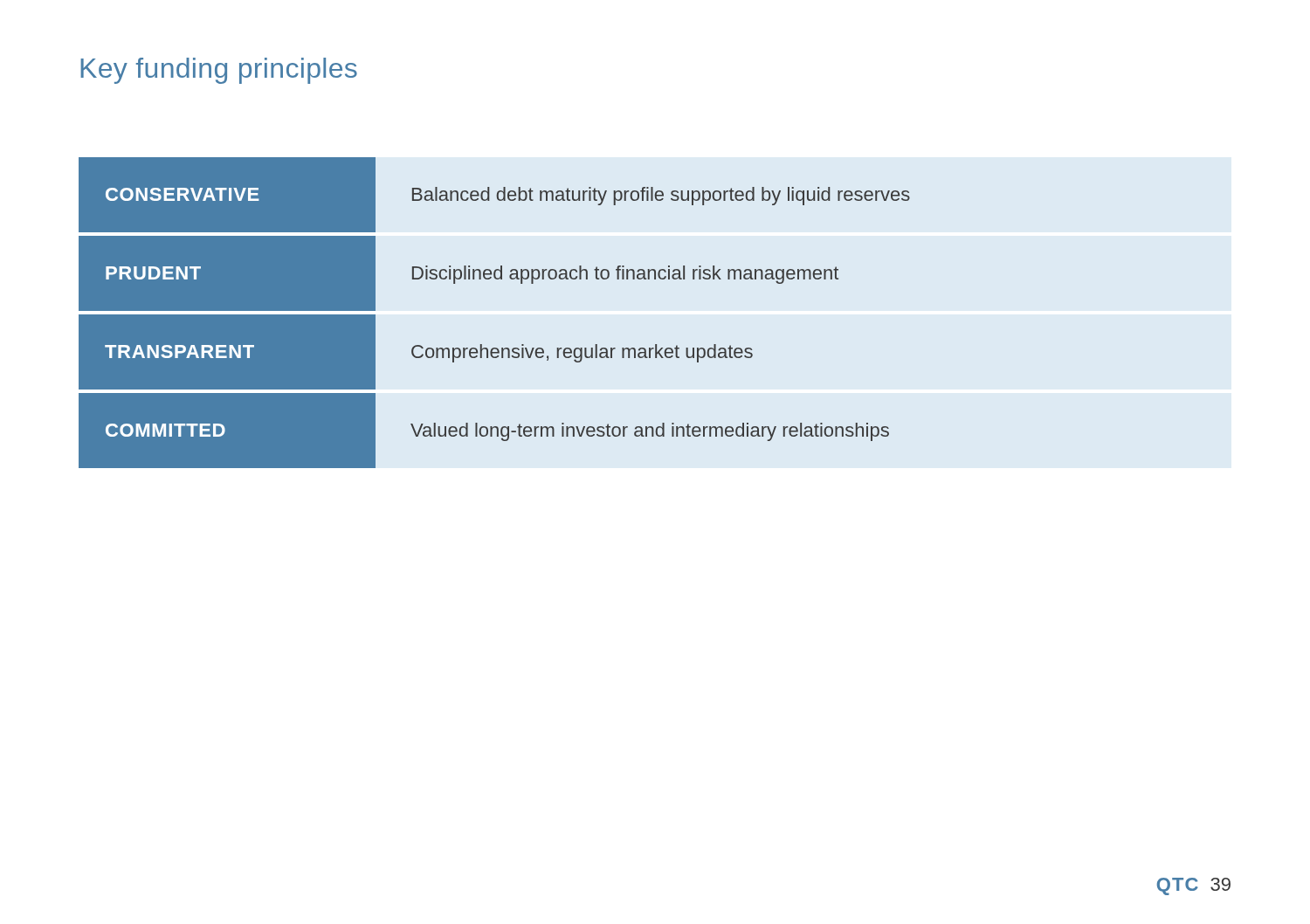Find a table
1310x924 pixels.
[x=655, y=313]
